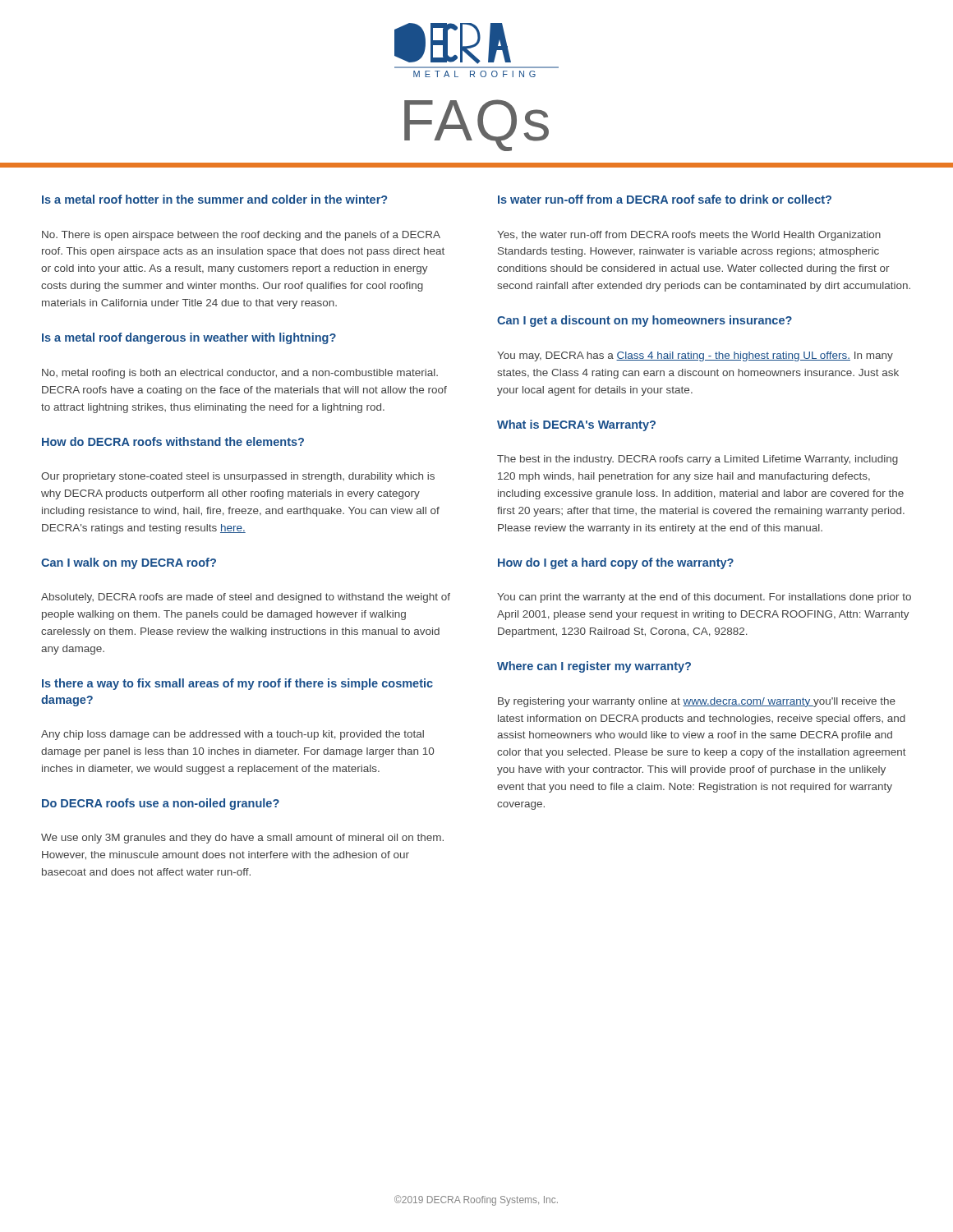Click on the section header that says "Where can I register my warranty?"

(594, 667)
